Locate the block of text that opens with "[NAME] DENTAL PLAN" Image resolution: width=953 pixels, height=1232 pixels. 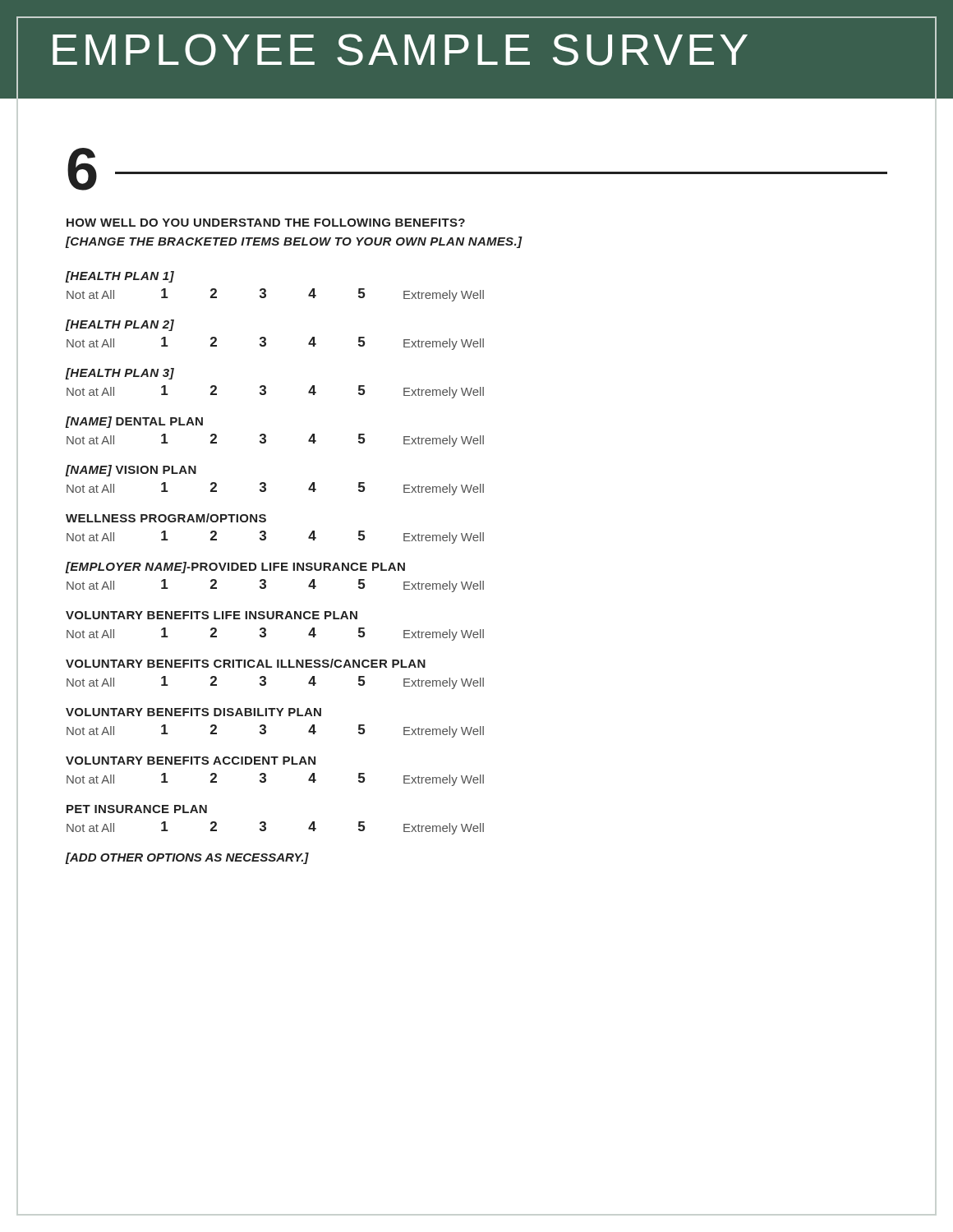click(476, 431)
